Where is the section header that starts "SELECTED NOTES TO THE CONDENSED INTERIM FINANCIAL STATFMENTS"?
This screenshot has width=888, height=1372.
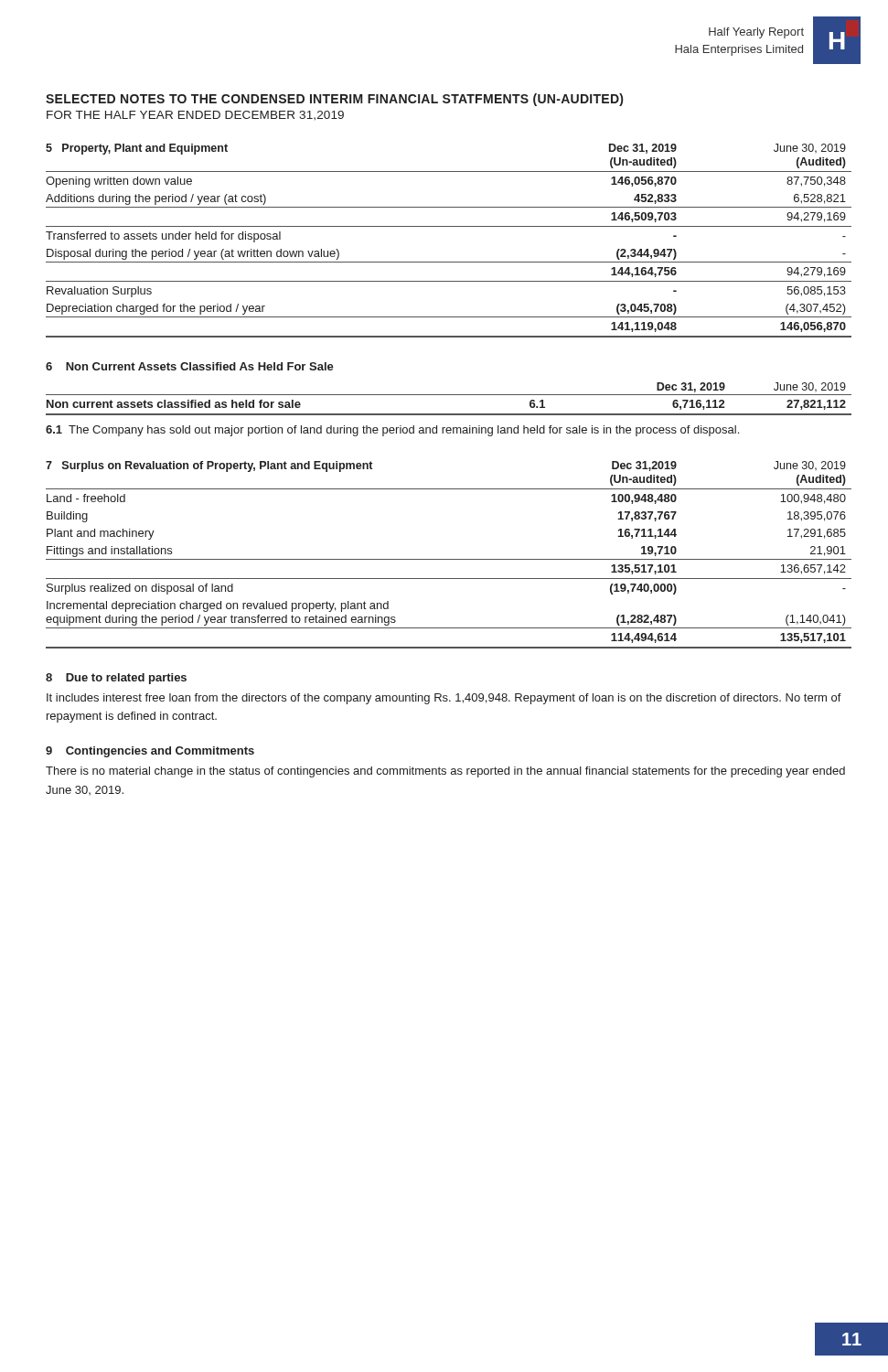(449, 107)
